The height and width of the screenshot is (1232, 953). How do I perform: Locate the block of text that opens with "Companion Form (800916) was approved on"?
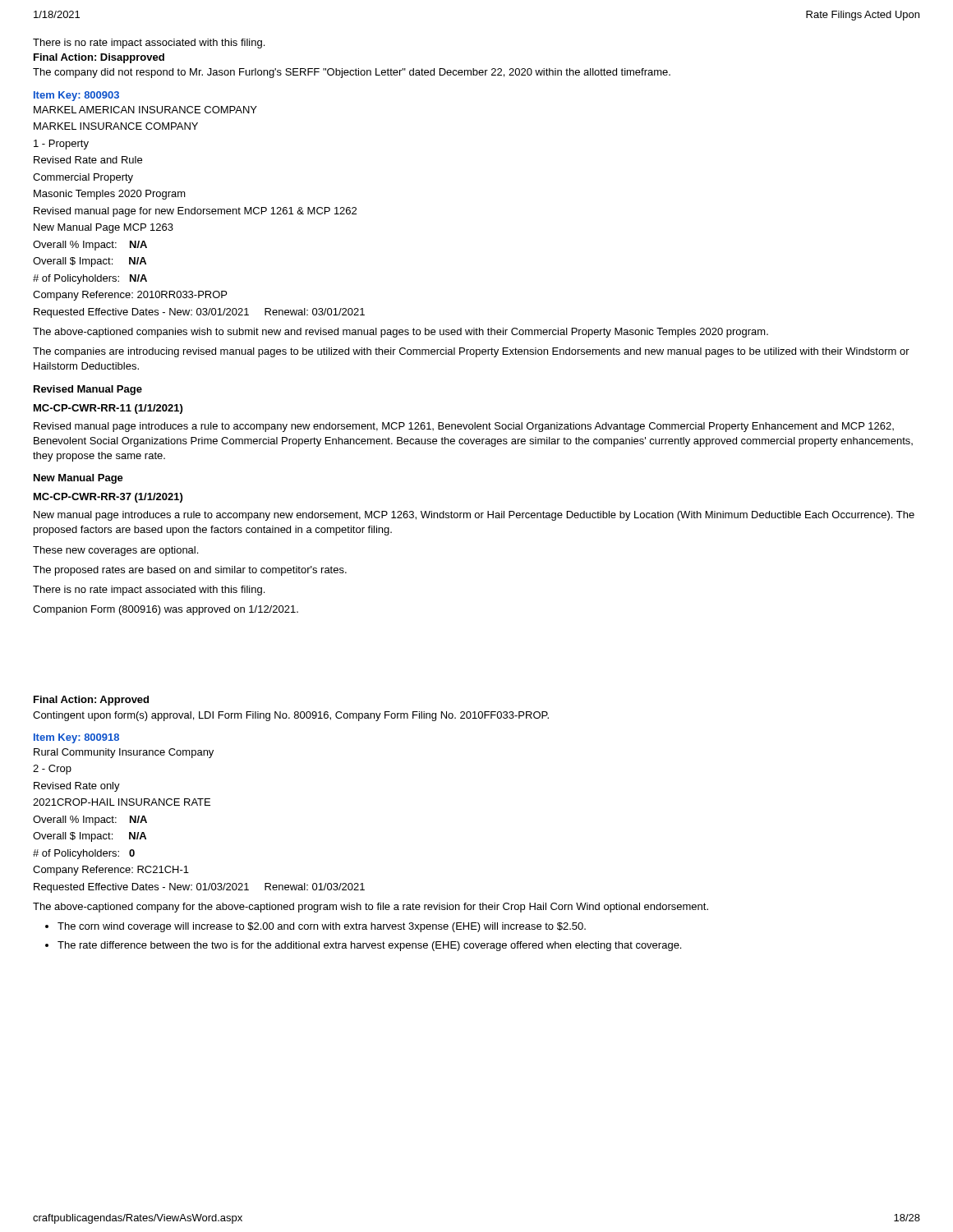[166, 610]
